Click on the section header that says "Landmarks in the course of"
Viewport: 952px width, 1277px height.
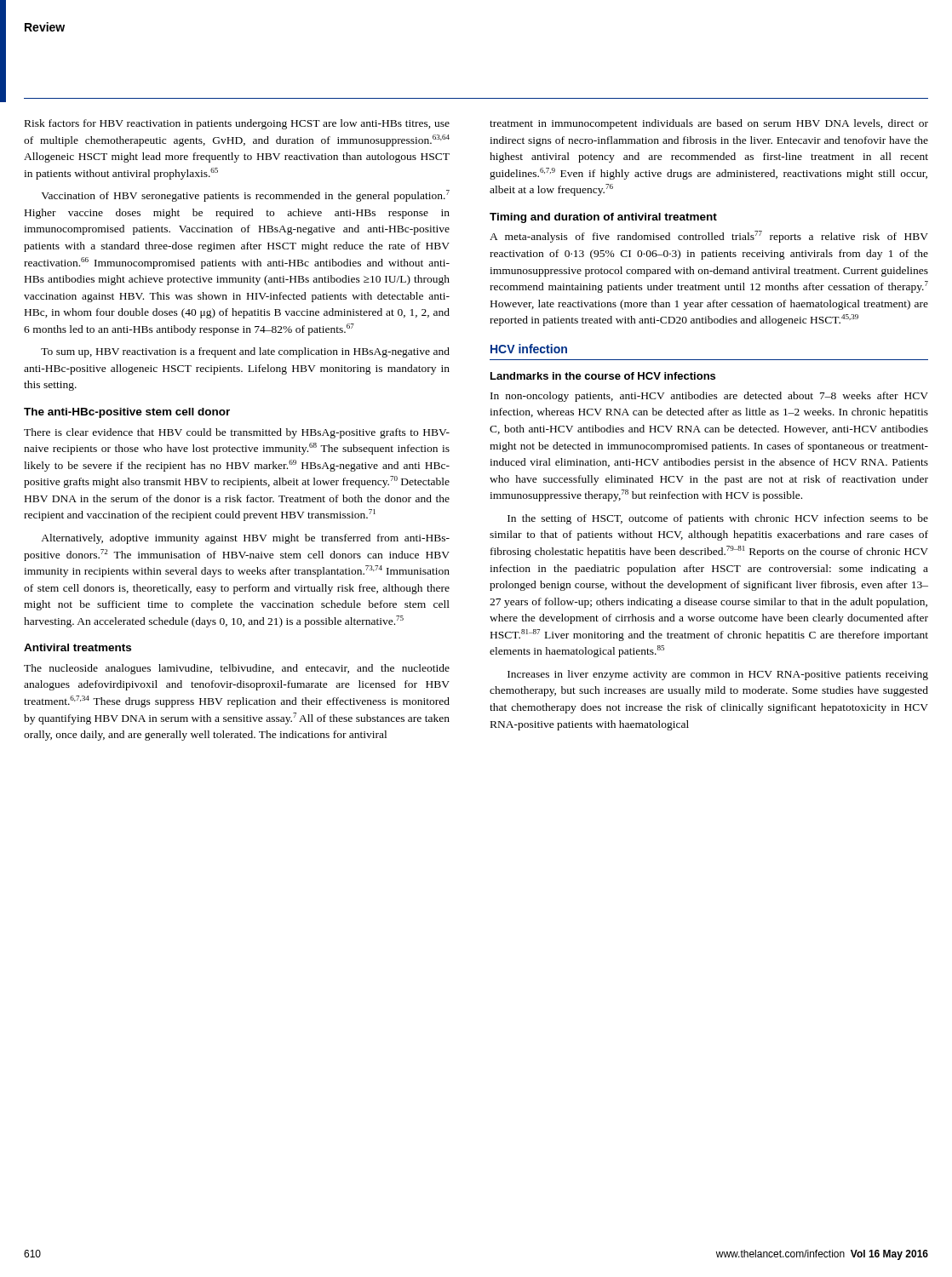[603, 376]
